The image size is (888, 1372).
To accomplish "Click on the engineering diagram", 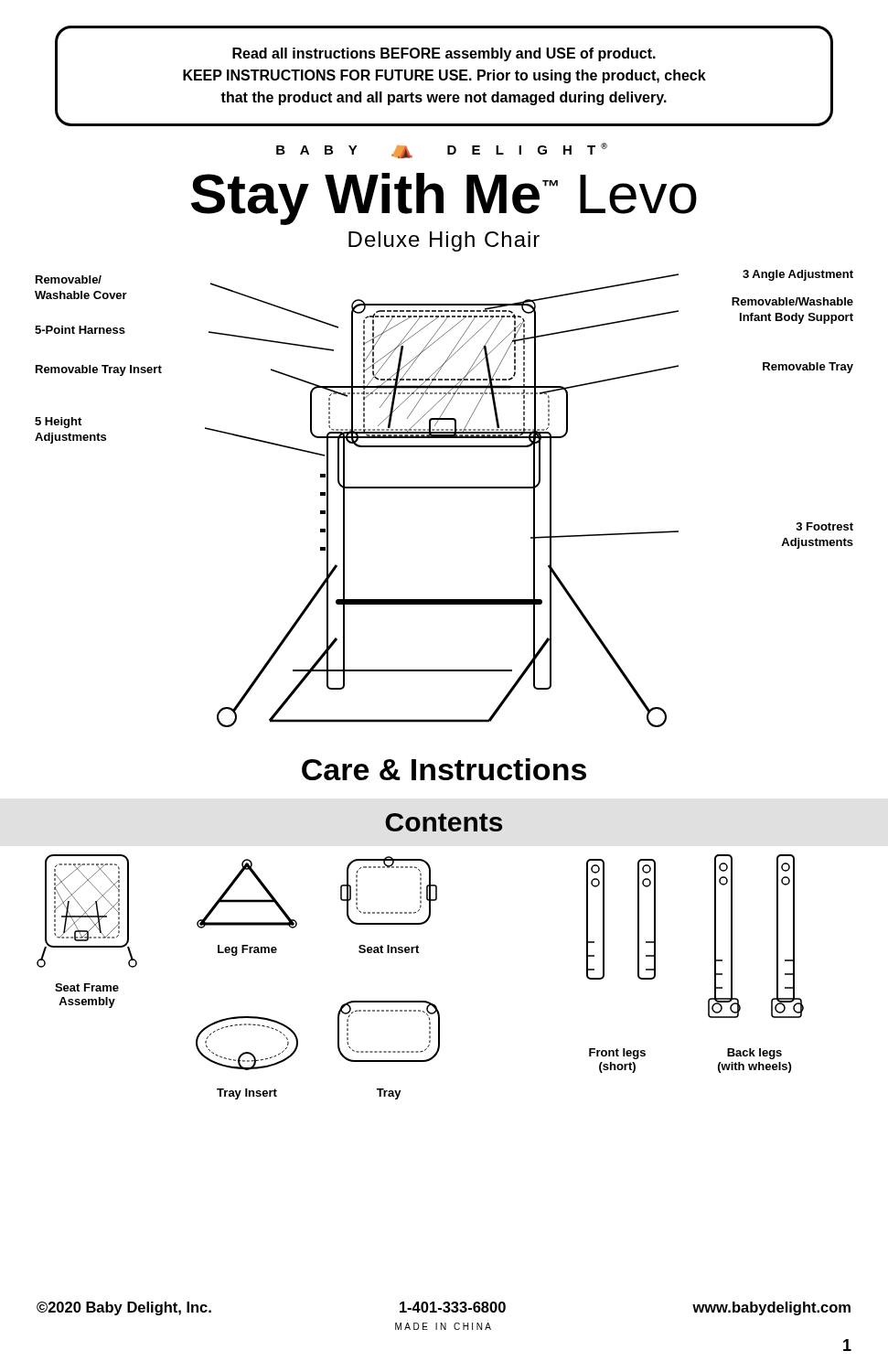I will click(444, 499).
